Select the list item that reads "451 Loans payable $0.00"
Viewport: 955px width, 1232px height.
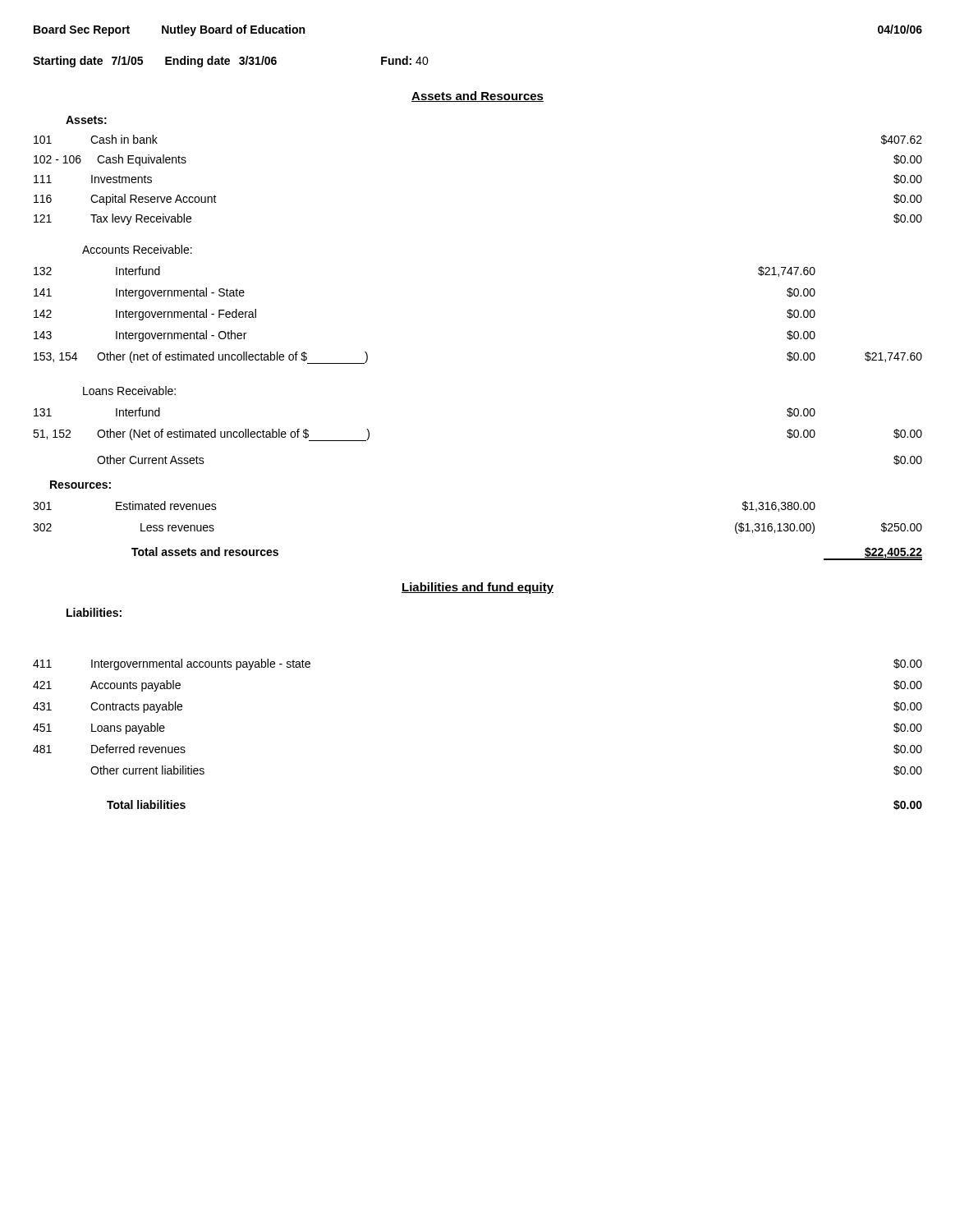point(127,728)
